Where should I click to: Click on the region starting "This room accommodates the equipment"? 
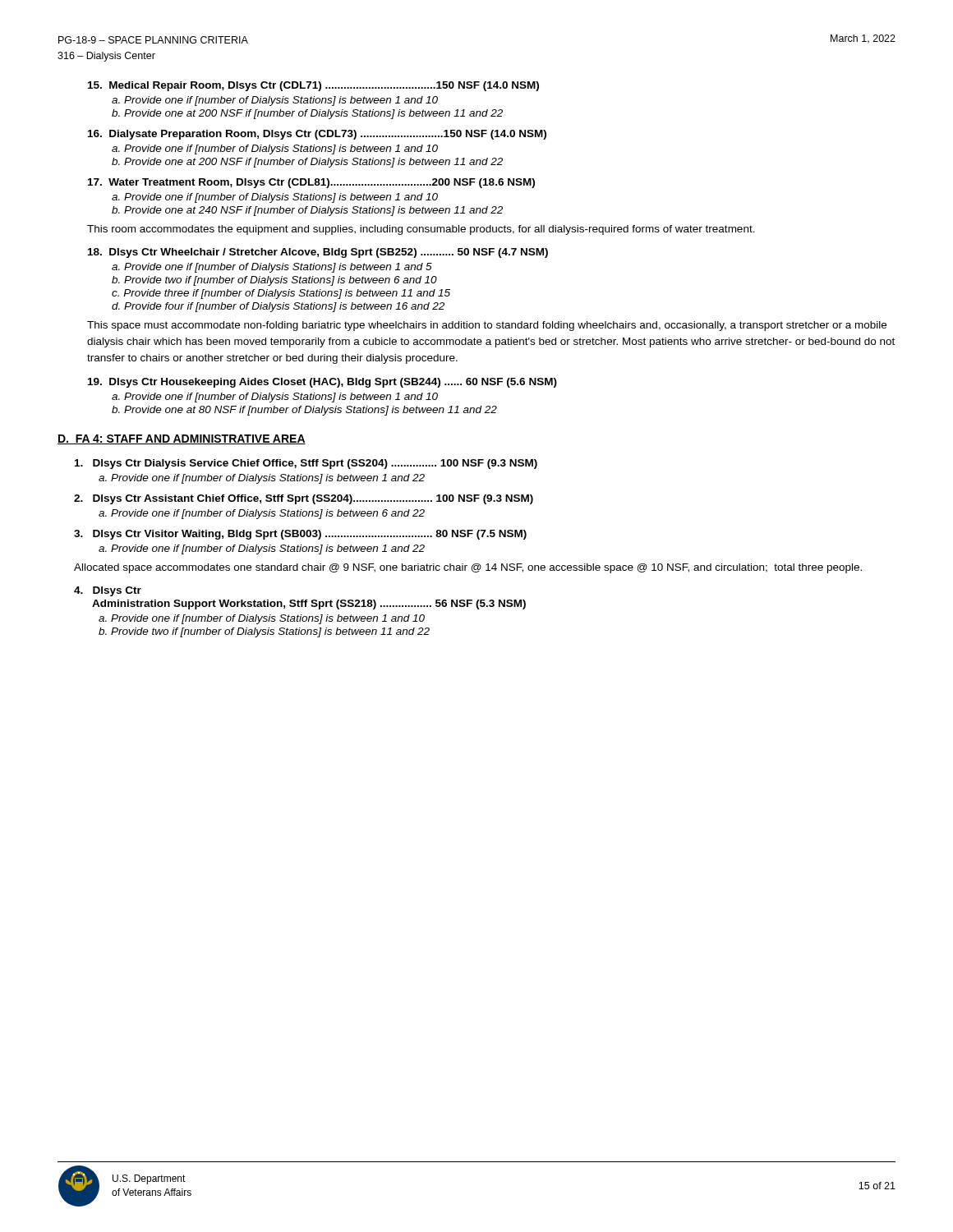(421, 228)
